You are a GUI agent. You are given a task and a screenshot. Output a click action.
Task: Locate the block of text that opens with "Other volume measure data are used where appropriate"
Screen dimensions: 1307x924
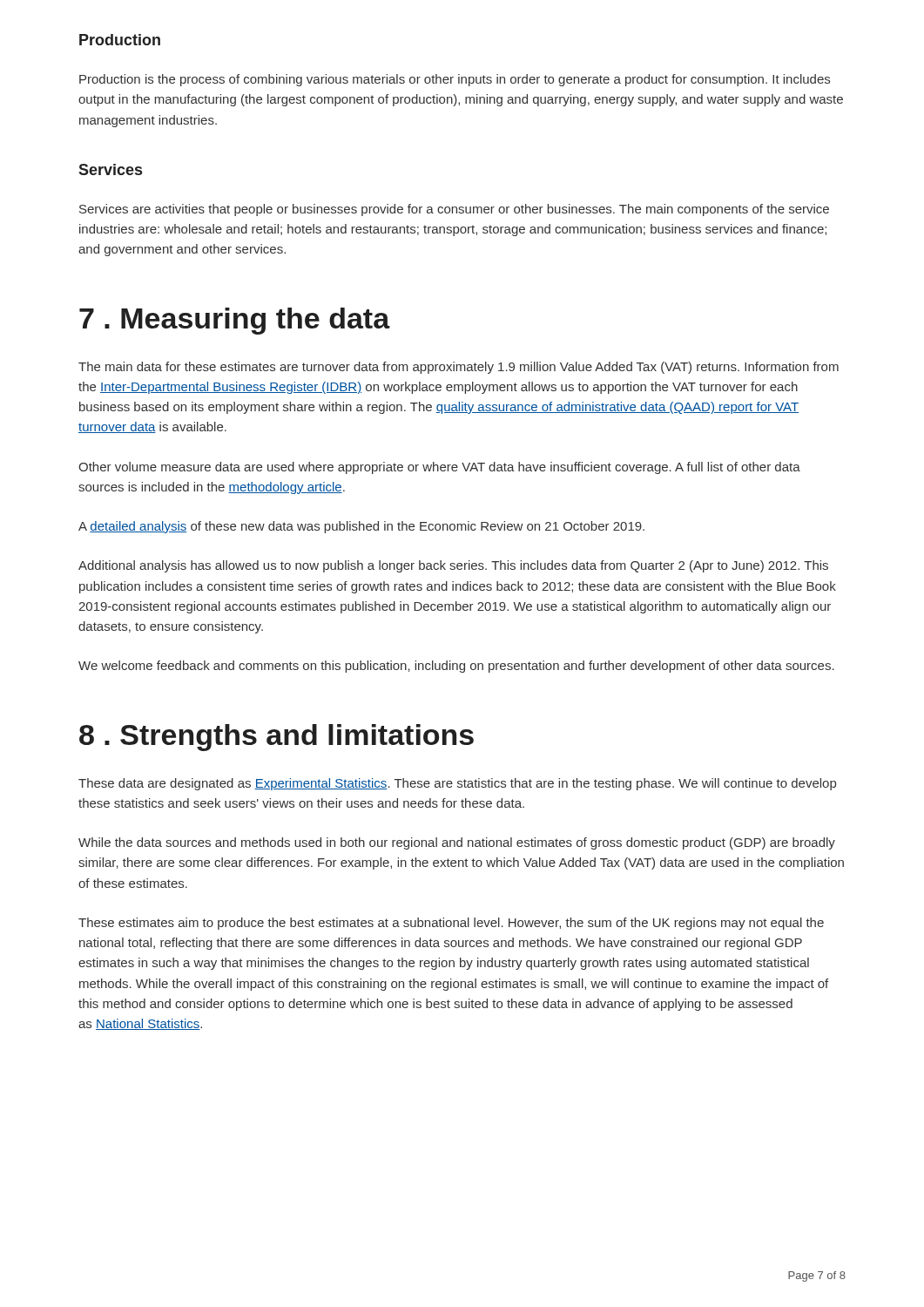click(462, 476)
